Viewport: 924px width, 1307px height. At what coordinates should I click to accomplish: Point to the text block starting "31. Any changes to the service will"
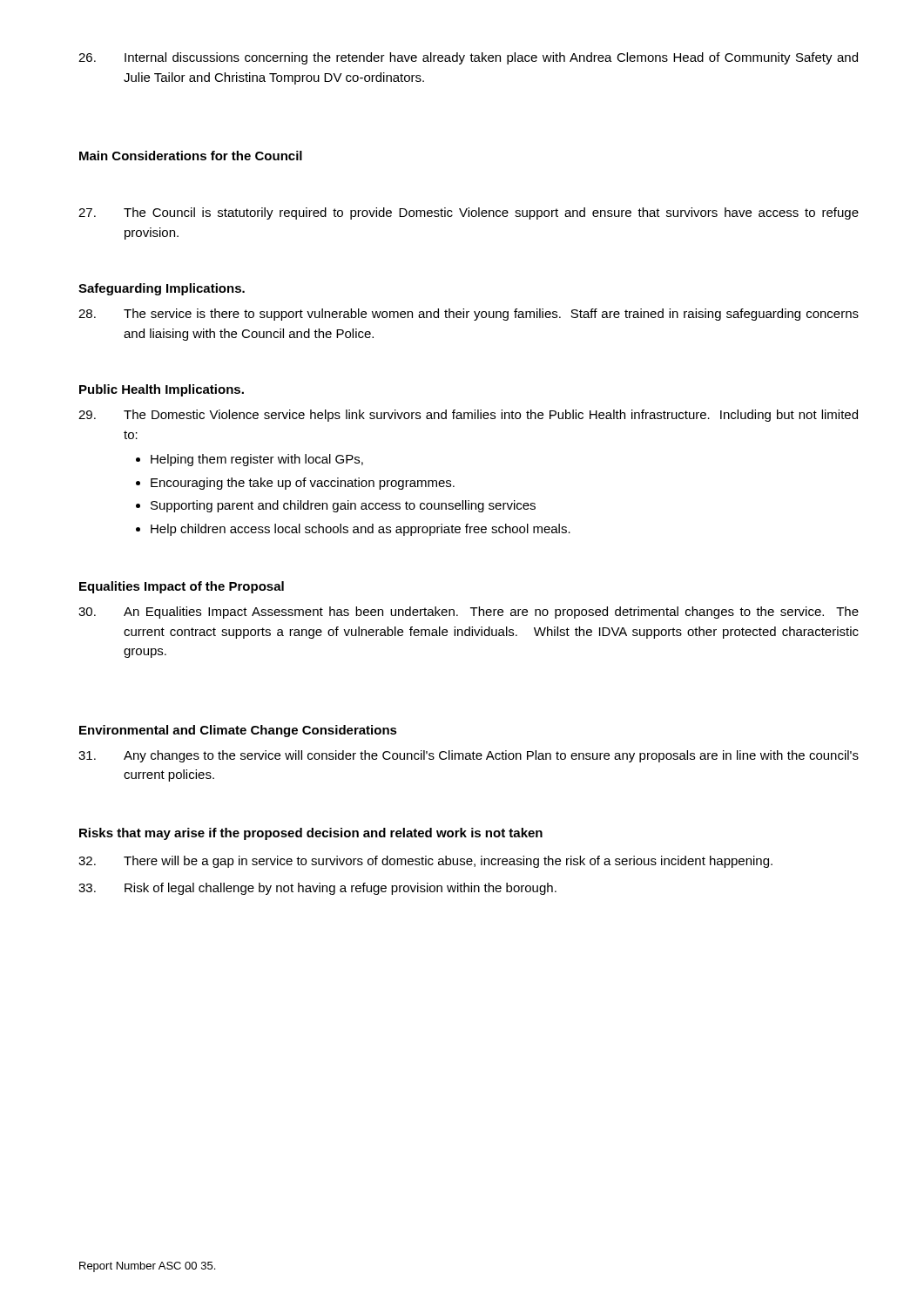coord(469,765)
